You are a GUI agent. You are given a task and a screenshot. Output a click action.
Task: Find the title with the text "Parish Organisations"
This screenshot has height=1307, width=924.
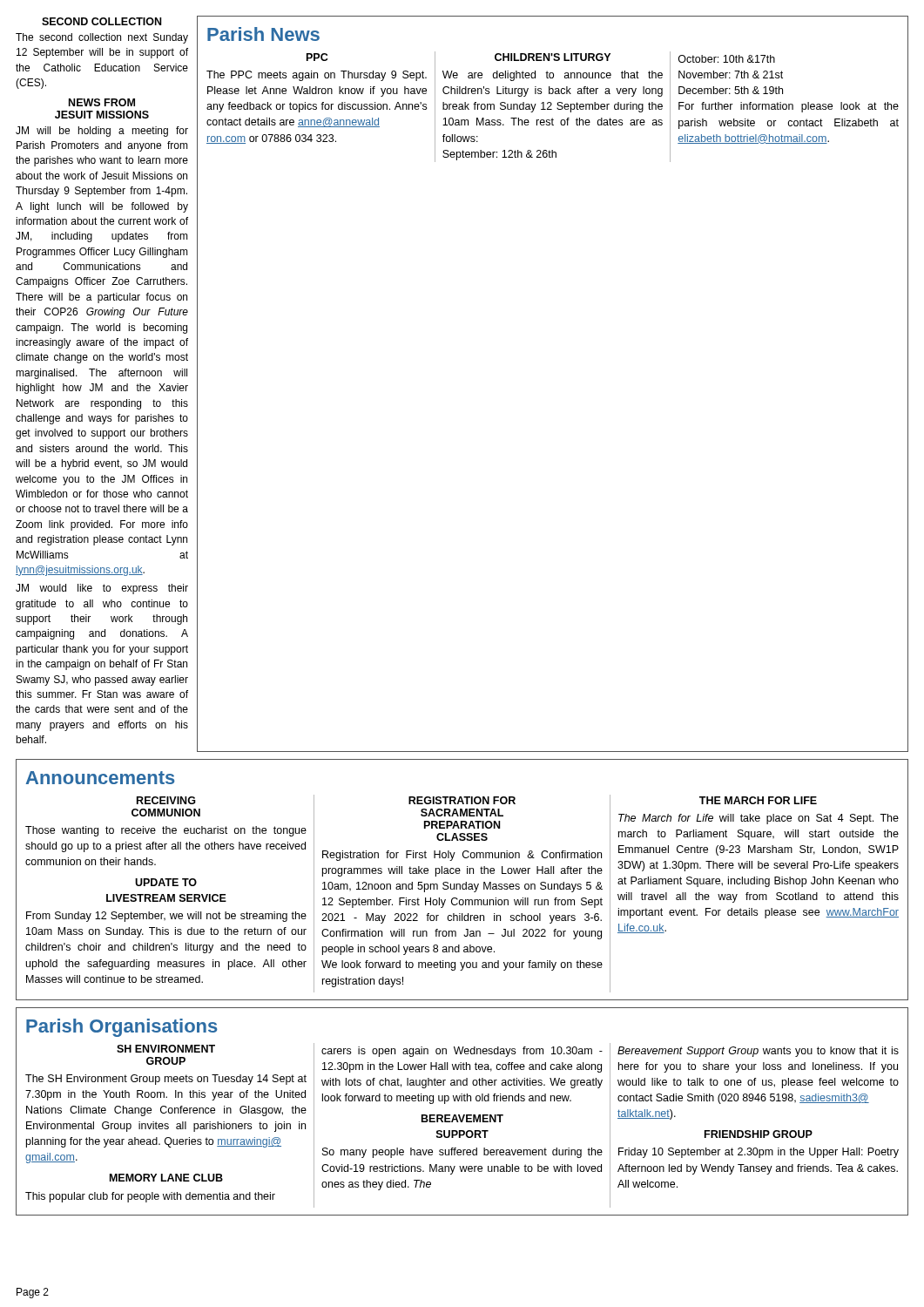point(122,1026)
